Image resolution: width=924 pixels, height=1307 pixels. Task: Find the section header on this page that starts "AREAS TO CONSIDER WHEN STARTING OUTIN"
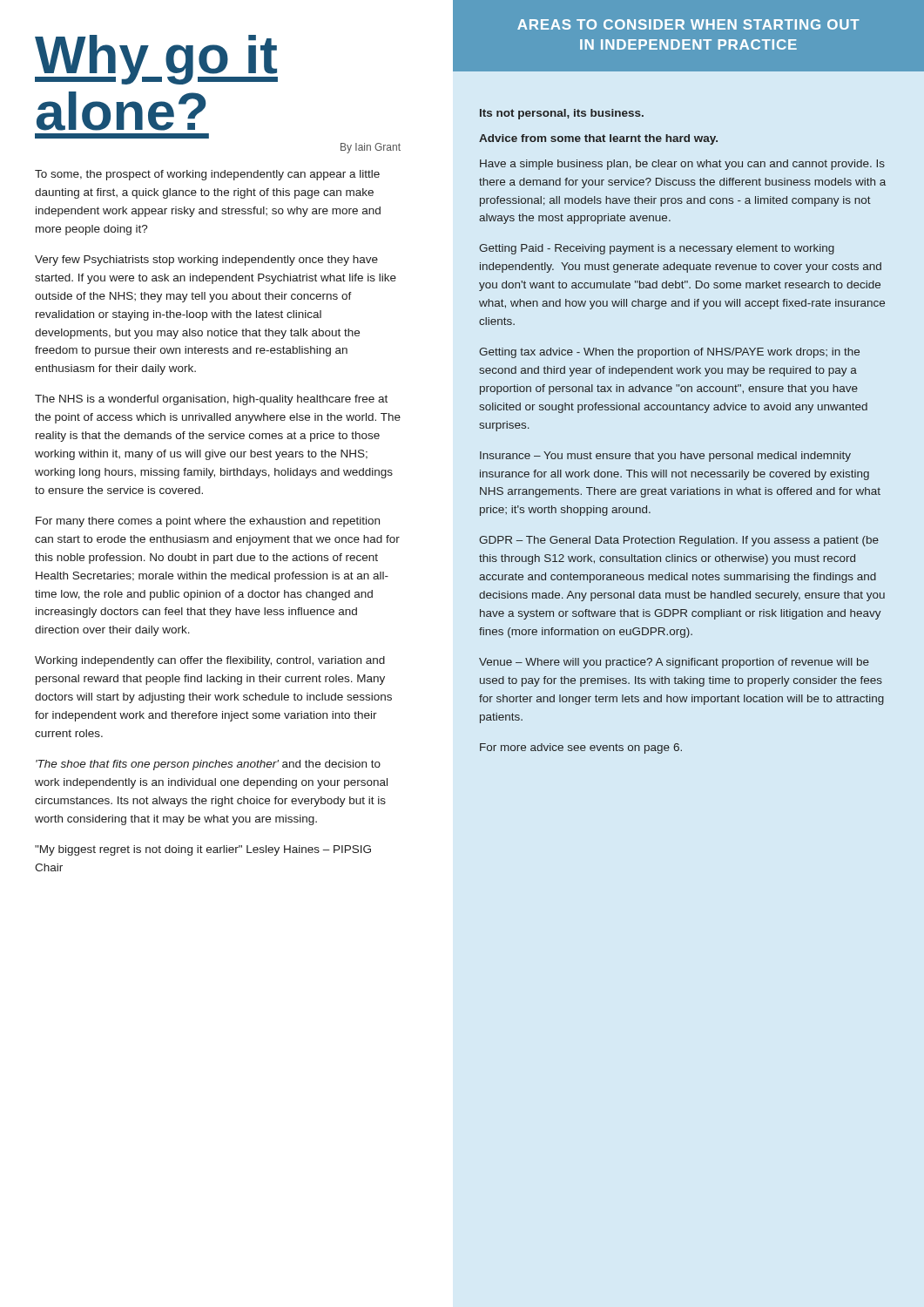(x=688, y=36)
